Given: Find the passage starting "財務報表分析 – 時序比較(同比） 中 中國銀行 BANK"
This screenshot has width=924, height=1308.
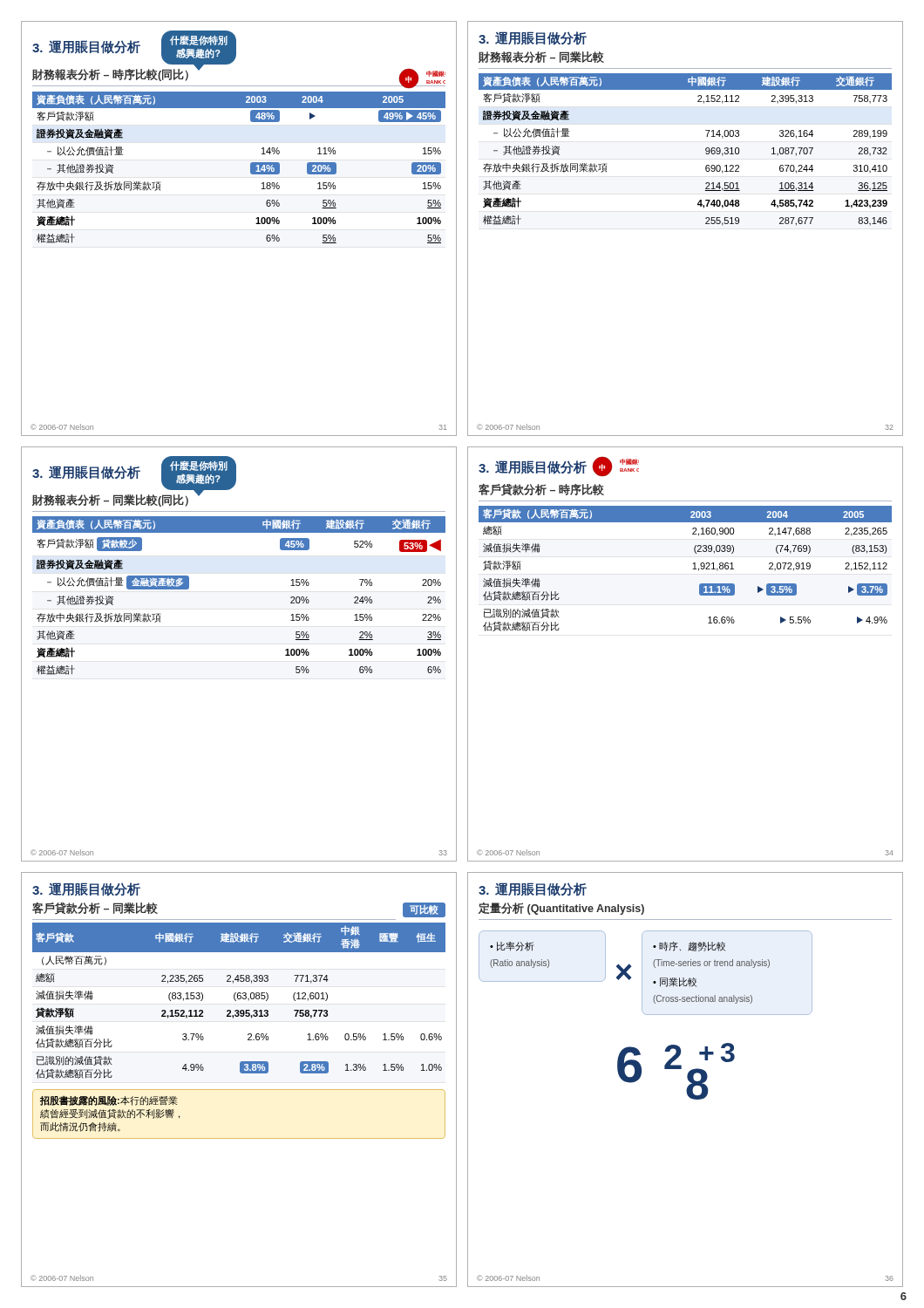Looking at the screenshot, I should [239, 77].
